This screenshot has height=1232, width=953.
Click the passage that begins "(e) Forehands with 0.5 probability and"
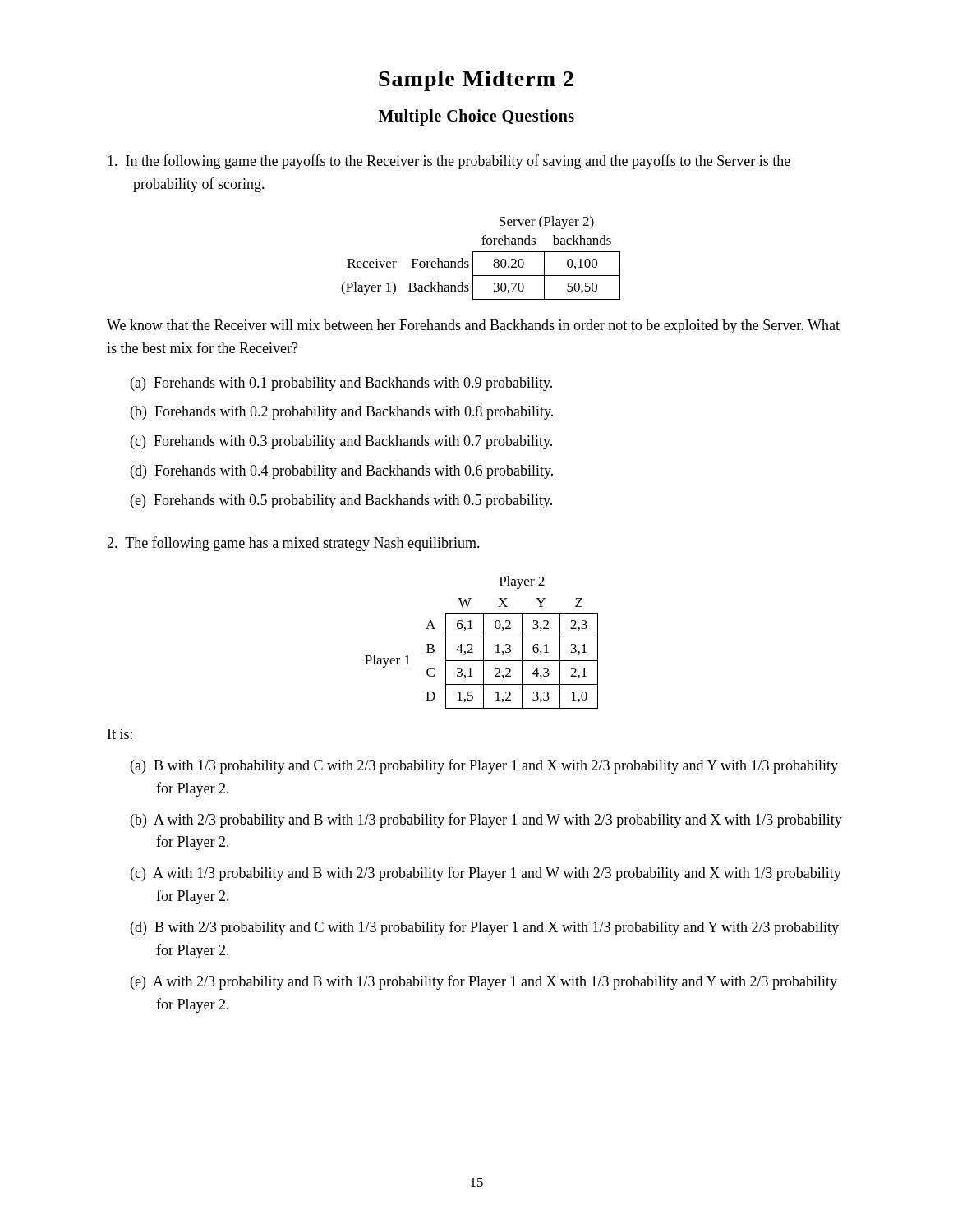(x=341, y=500)
